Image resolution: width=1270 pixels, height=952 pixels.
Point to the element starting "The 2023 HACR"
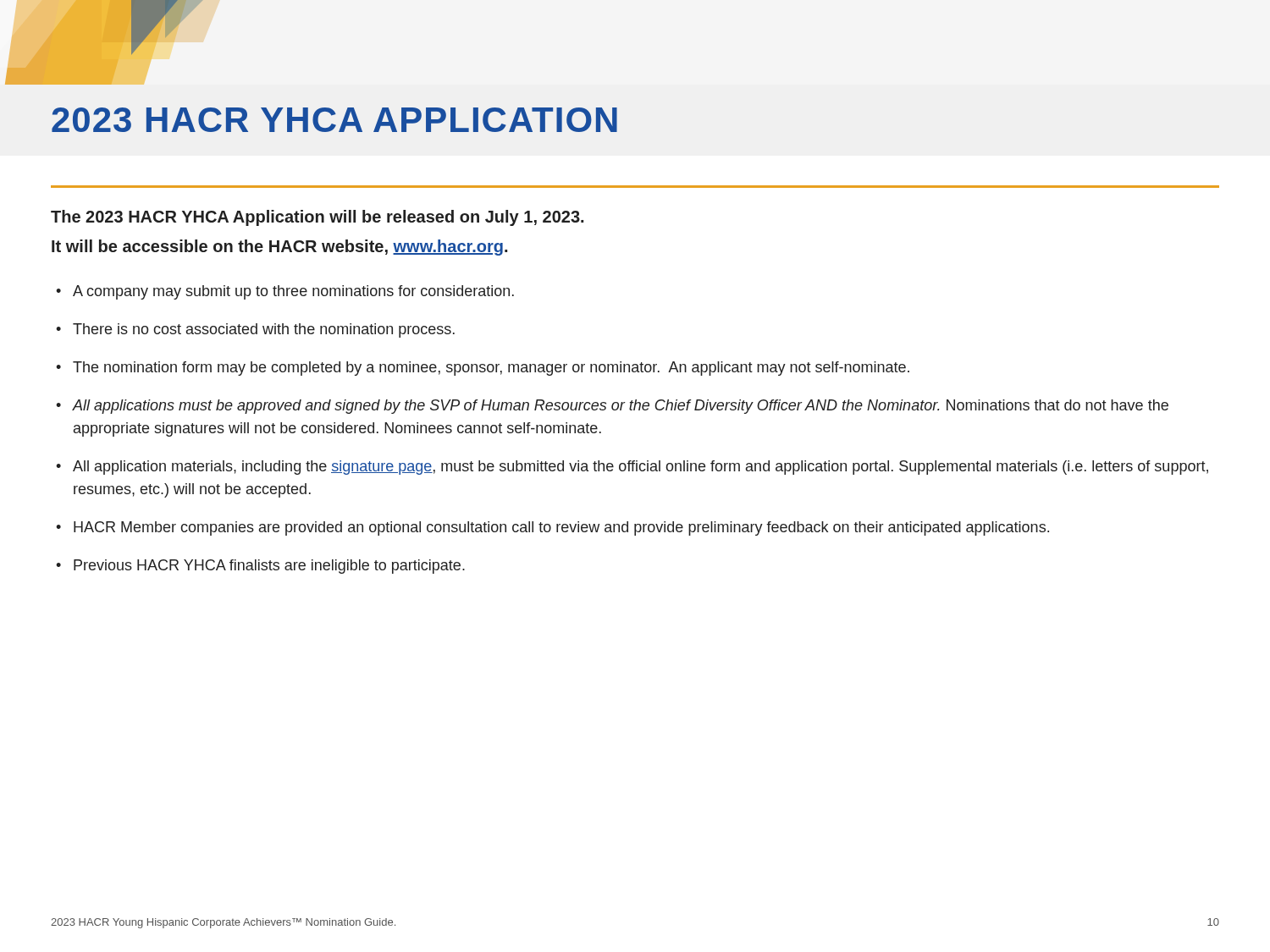tap(317, 218)
